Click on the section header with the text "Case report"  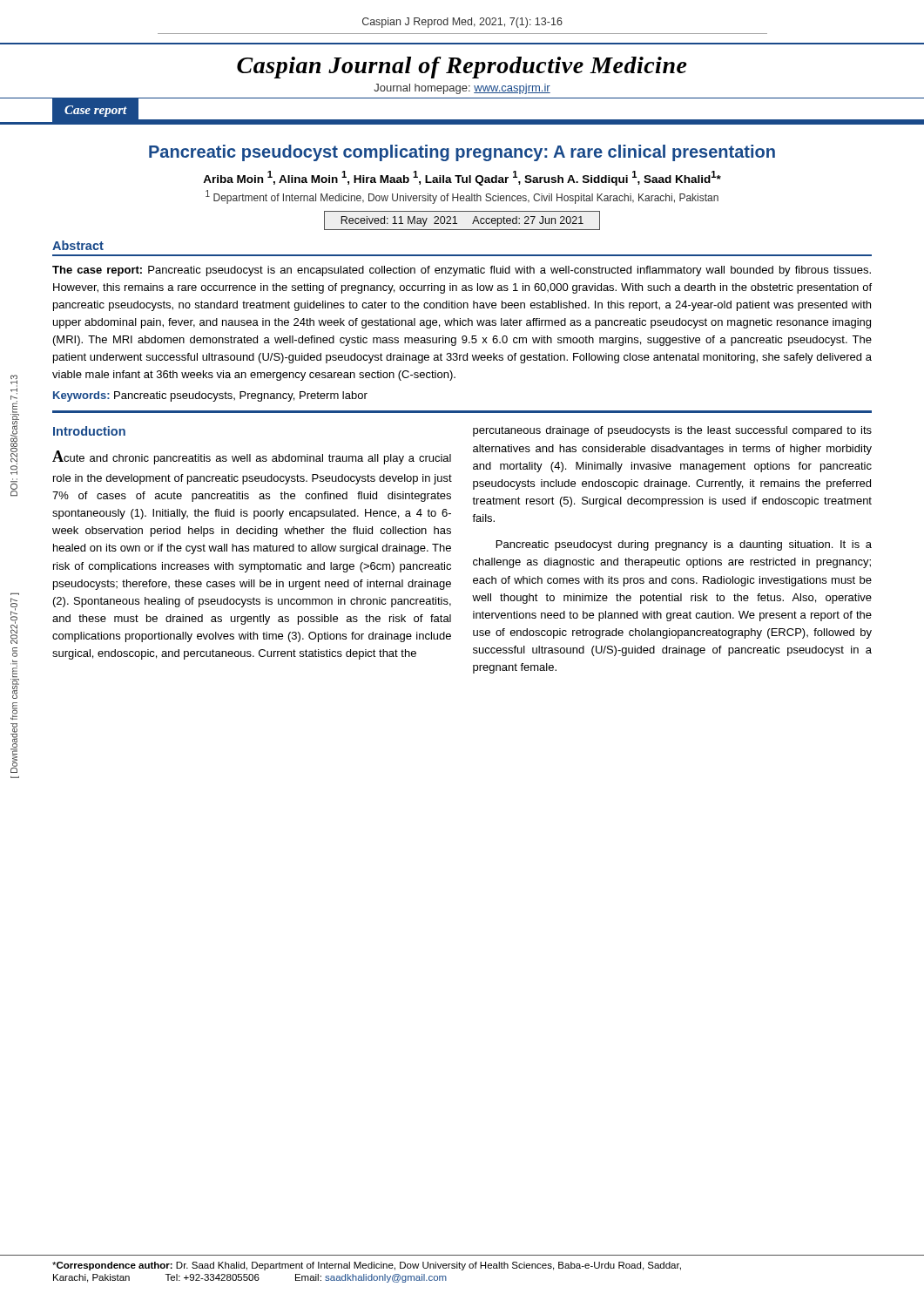tap(95, 110)
